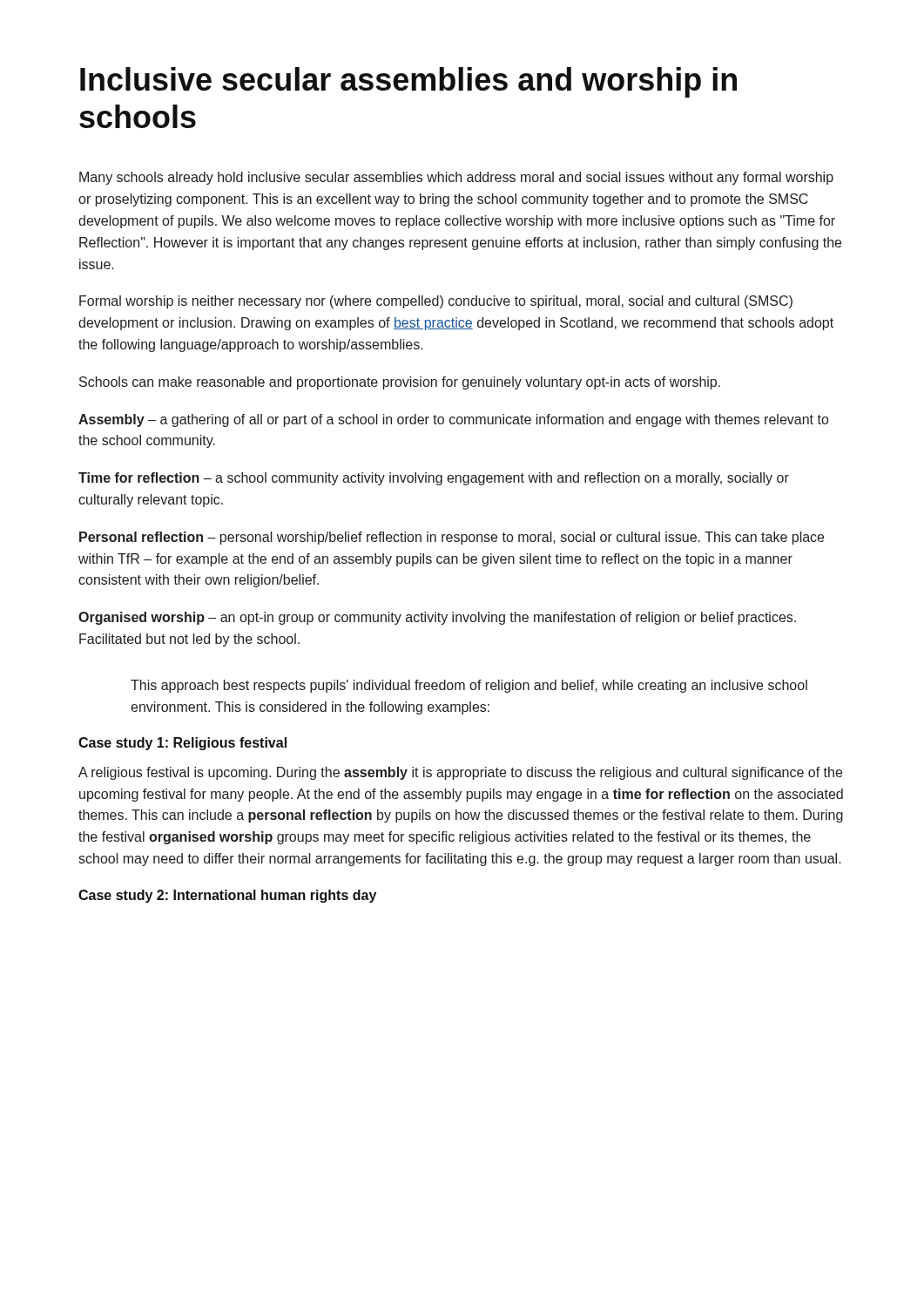Select the text block with the text "A religious festival is upcoming. During"

pyautogui.click(x=461, y=815)
